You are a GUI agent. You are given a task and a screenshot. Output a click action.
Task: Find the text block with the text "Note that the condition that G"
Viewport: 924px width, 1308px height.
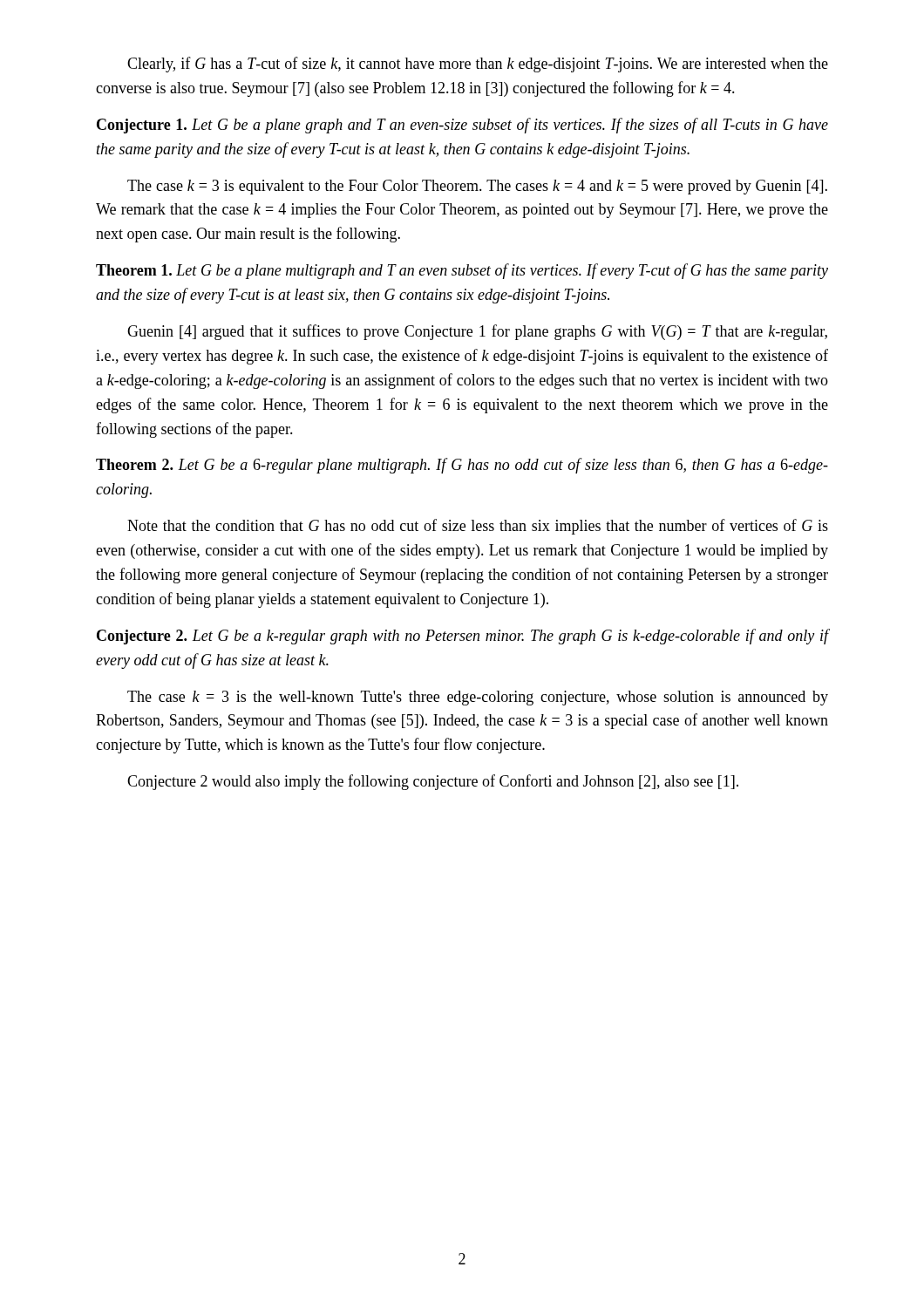pyautogui.click(x=462, y=563)
